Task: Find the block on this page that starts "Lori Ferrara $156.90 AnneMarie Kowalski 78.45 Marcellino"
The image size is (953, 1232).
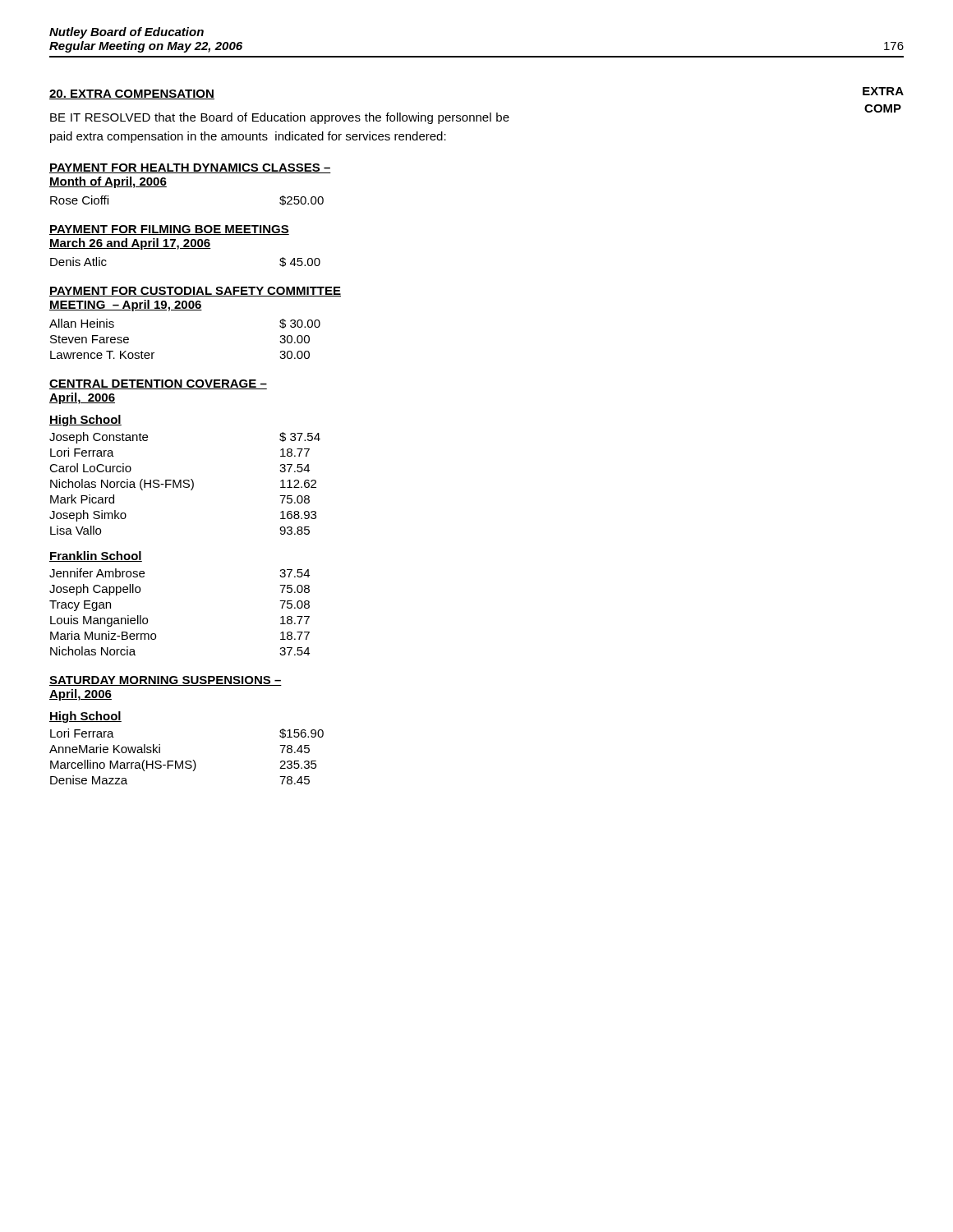Action: [x=84, y=734]
